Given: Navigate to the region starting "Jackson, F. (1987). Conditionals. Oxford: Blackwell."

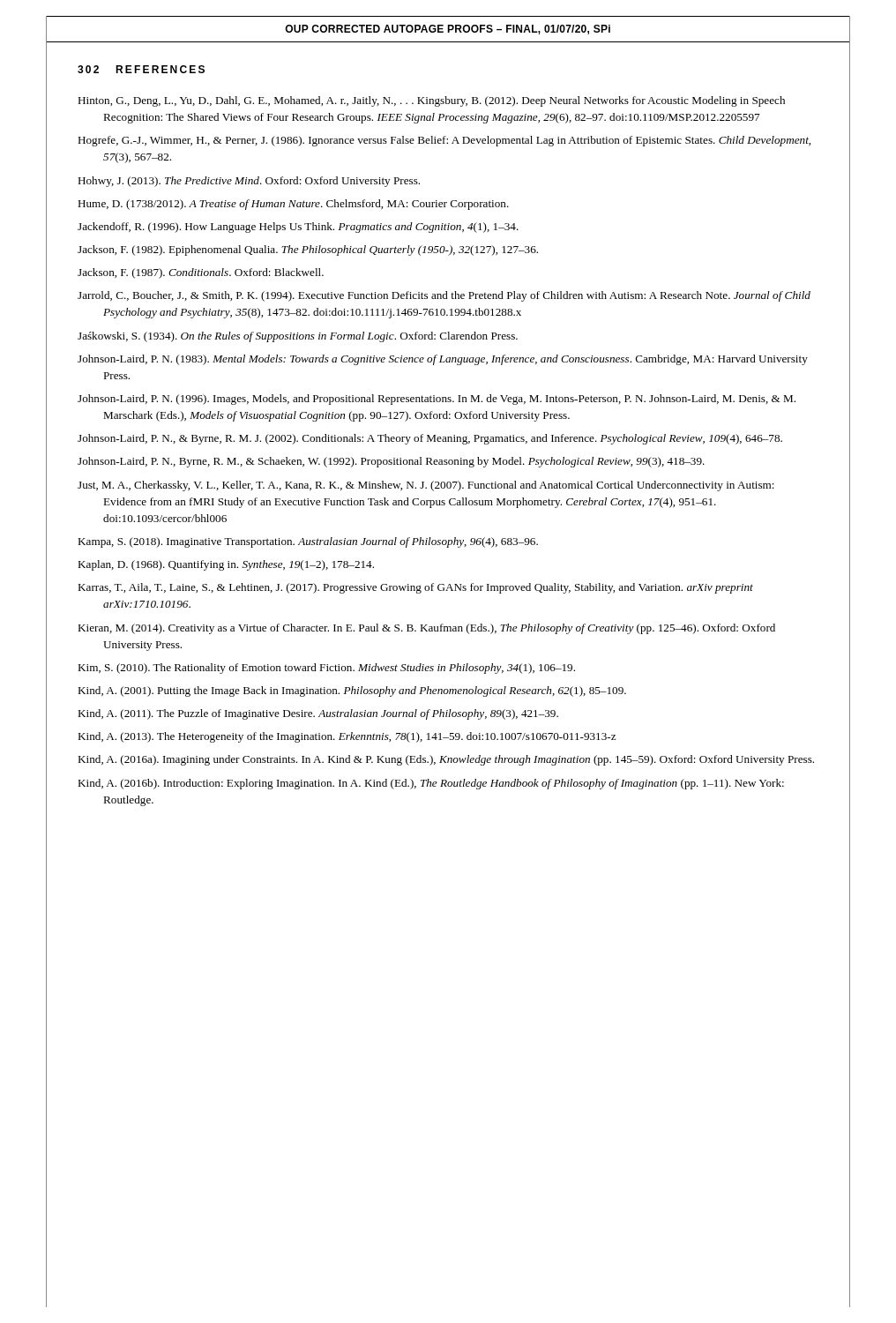Looking at the screenshot, I should coord(201,272).
